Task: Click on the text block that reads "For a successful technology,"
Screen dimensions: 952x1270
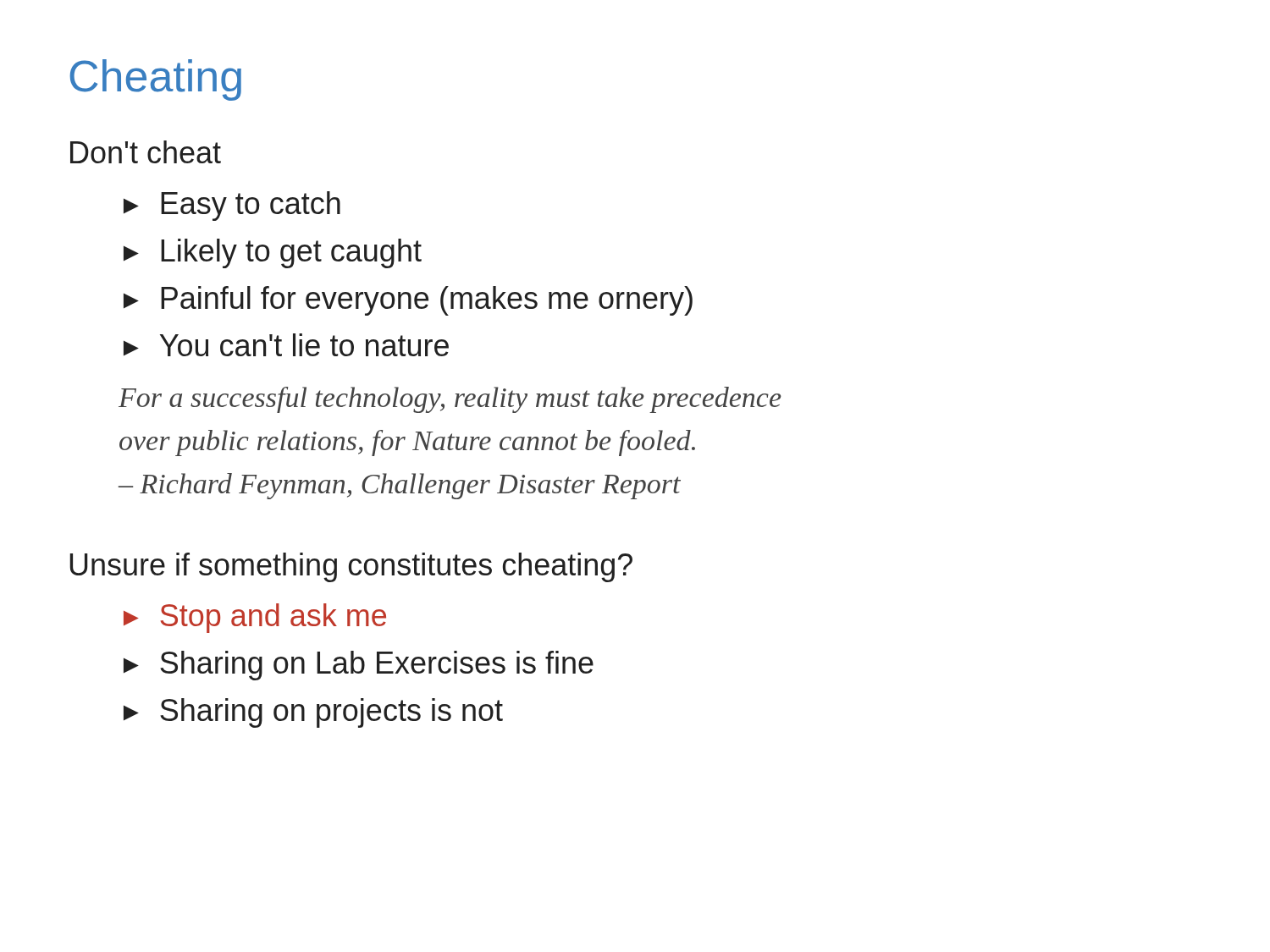Action: pos(450,440)
